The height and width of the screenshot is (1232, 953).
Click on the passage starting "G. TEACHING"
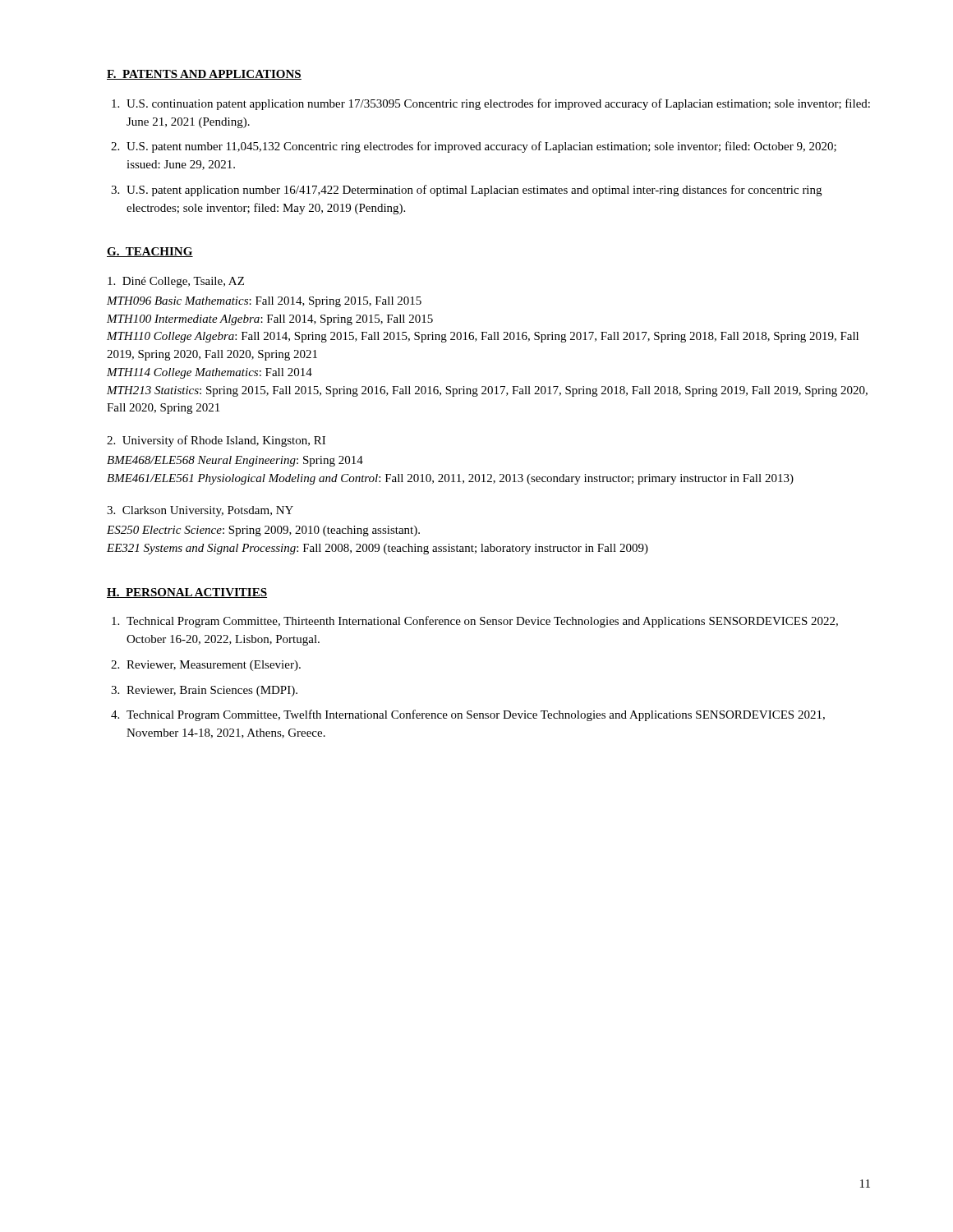click(150, 252)
